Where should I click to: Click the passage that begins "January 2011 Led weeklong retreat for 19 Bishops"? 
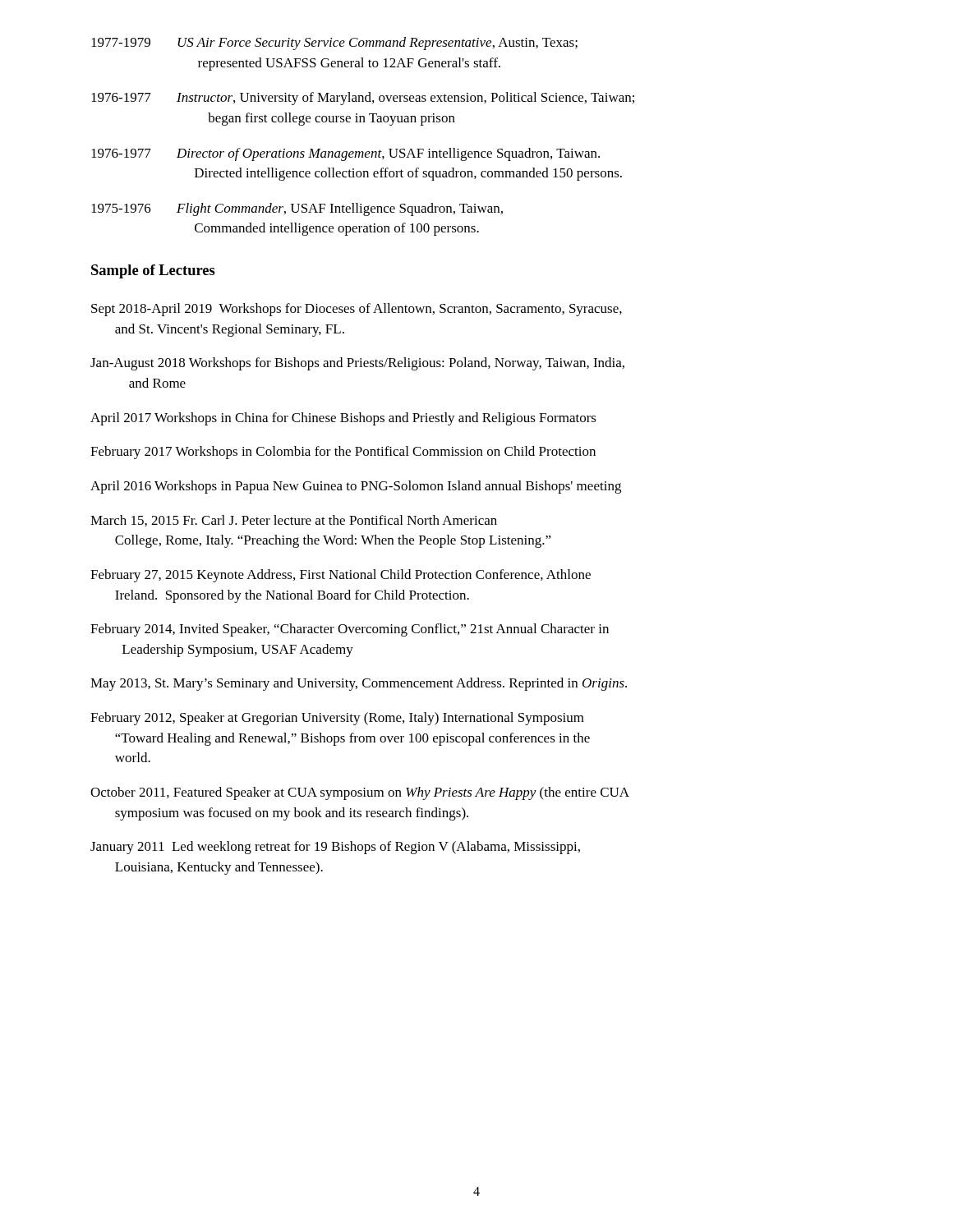336,857
